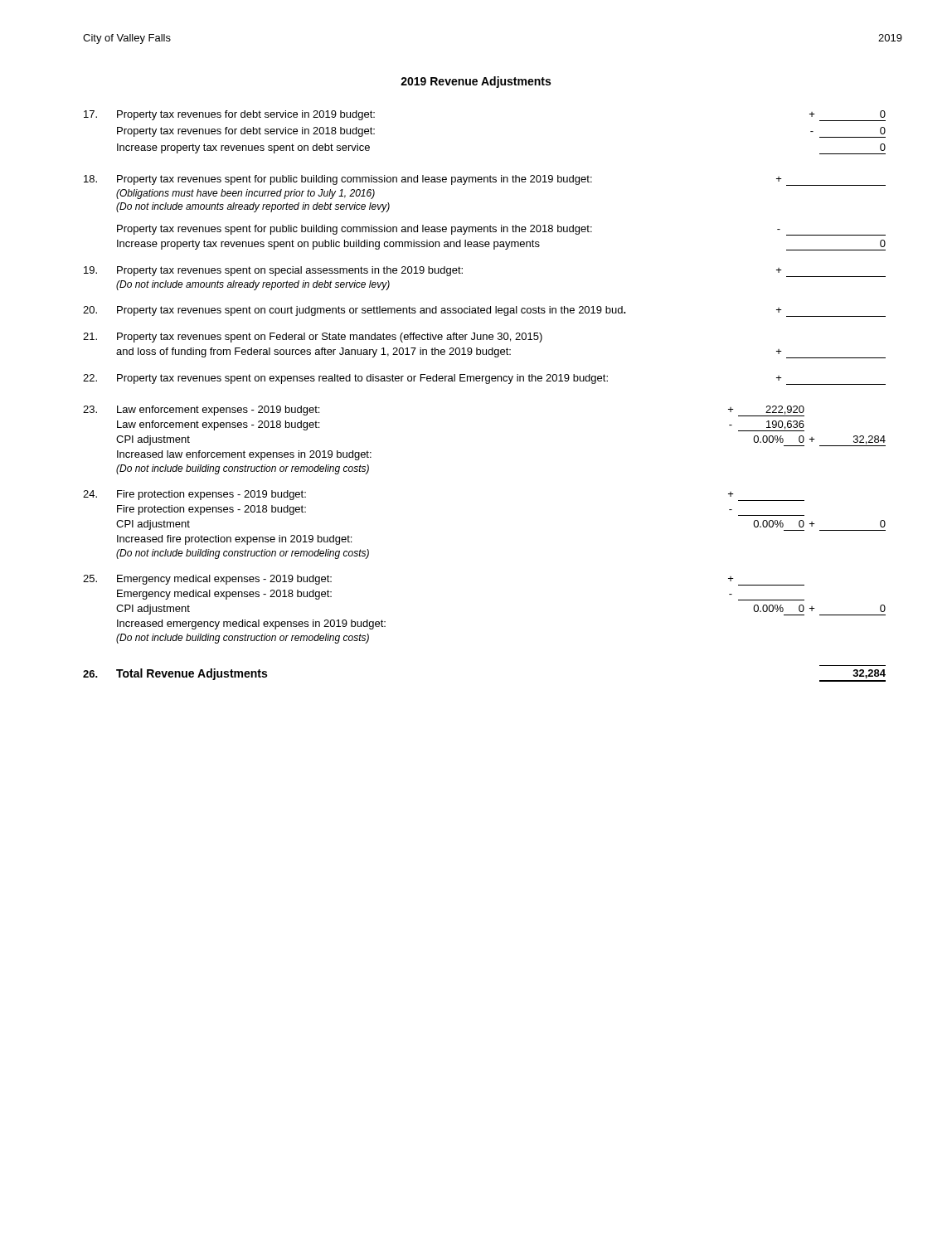The height and width of the screenshot is (1244, 952).
Task: Find the block on this page that starts "23. Law enforcement expenses - 2019"
Action: point(218,411)
